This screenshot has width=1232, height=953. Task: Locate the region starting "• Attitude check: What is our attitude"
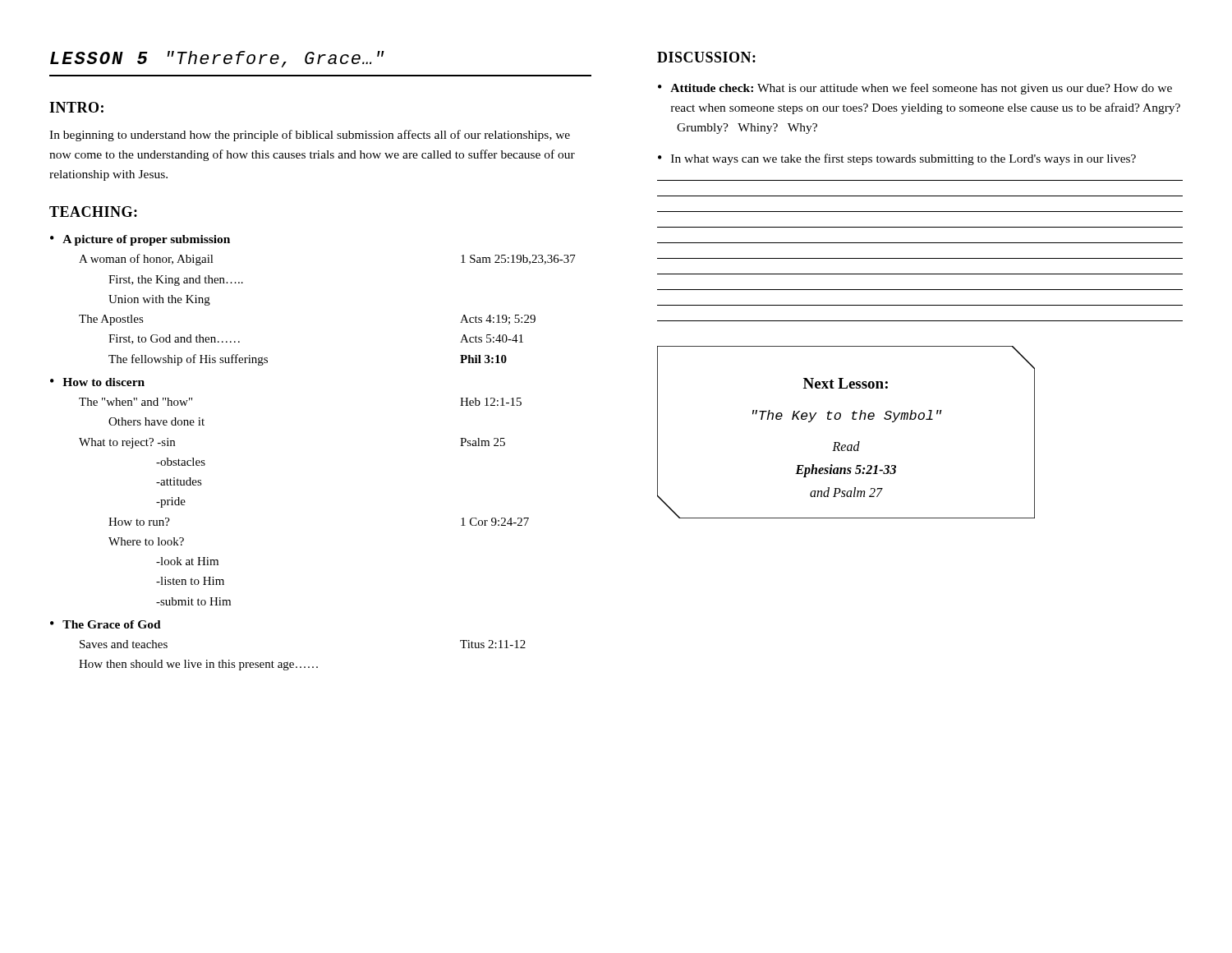(x=920, y=108)
